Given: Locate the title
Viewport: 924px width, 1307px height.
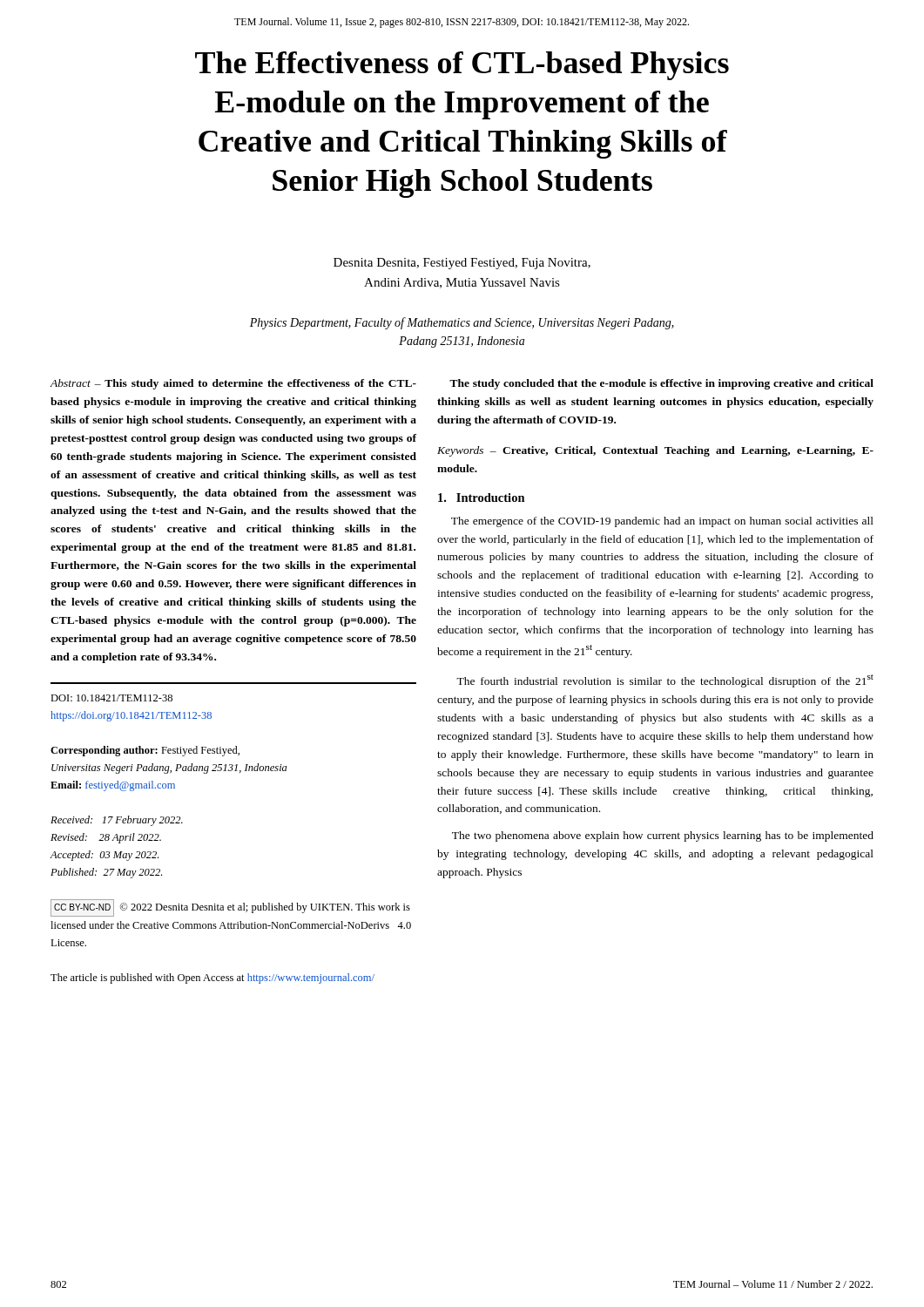Looking at the screenshot, I should click(462, 122).
